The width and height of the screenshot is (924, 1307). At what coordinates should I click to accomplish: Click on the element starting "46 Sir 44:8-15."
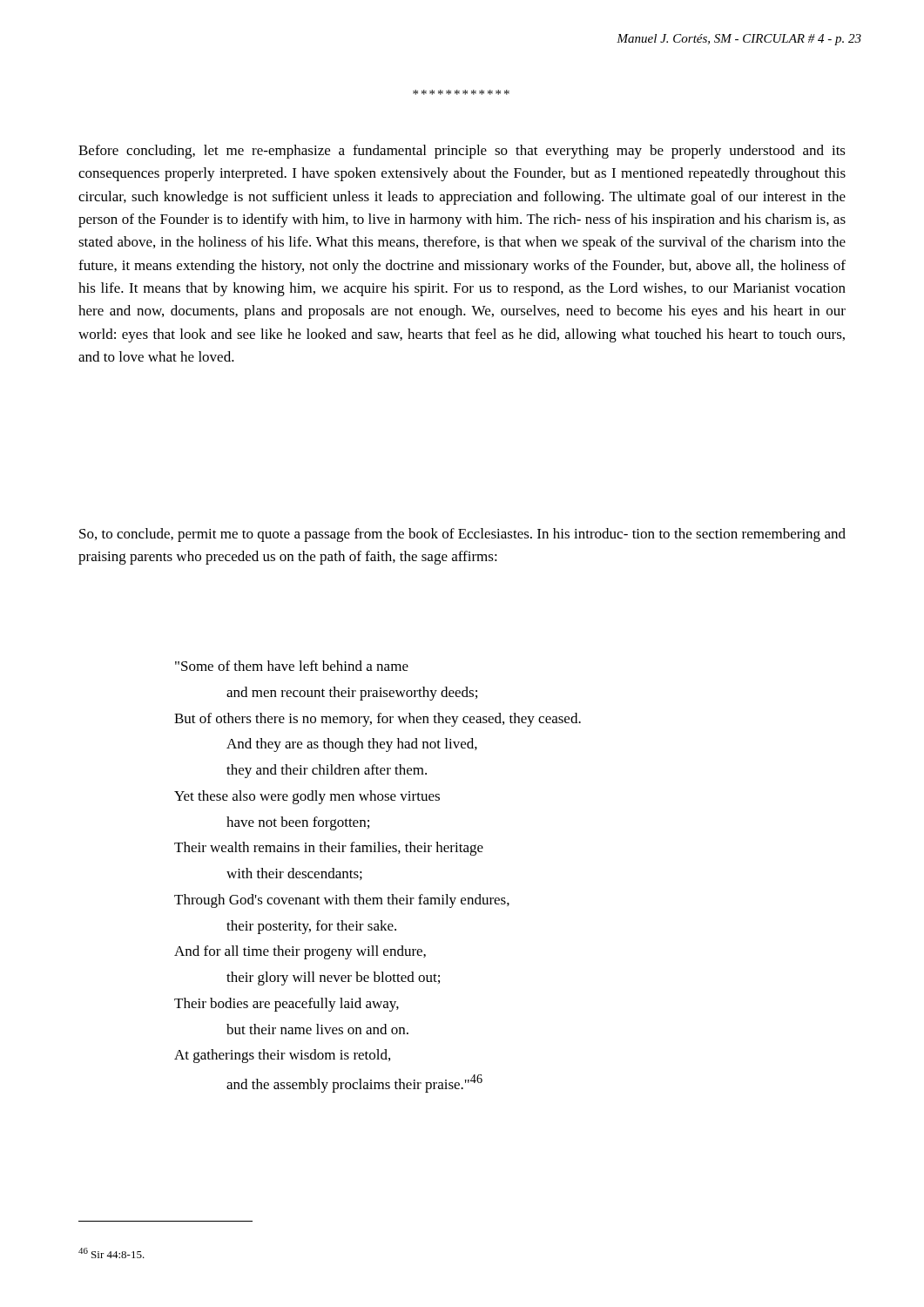click(112, 1254)
